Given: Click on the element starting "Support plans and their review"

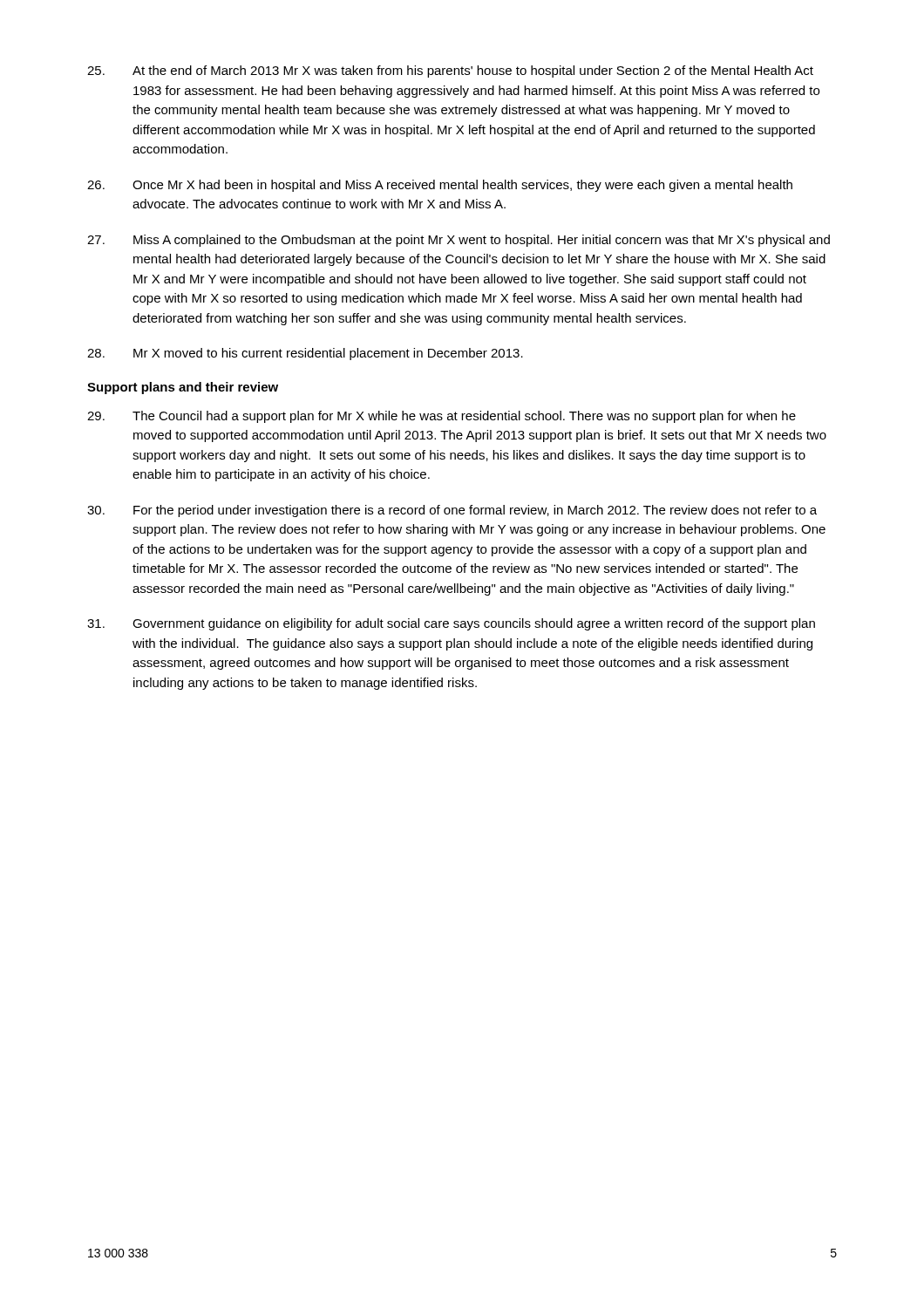Looking at the screenshot, I should point(183,386).
